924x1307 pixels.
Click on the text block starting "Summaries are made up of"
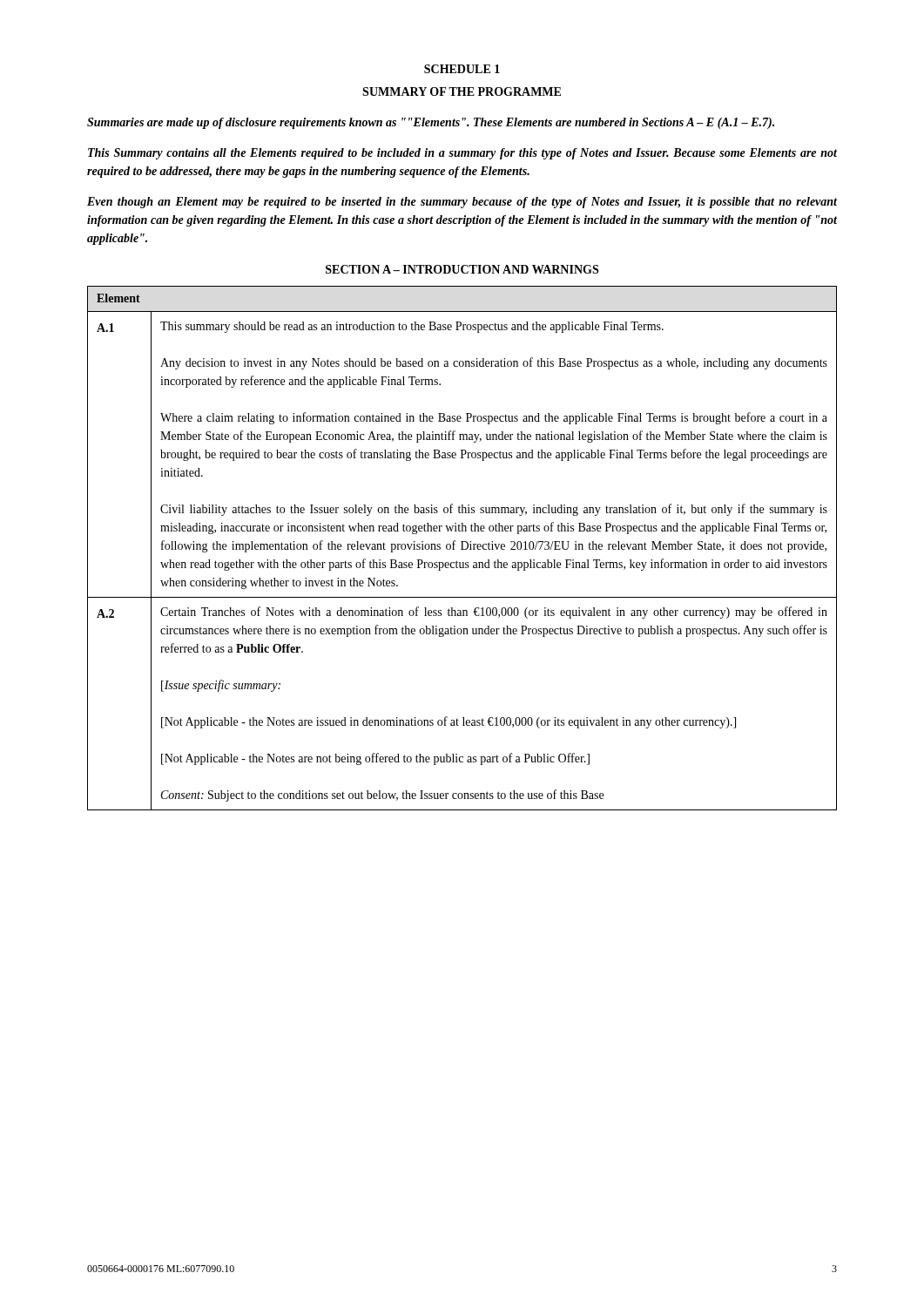point(431,122)
